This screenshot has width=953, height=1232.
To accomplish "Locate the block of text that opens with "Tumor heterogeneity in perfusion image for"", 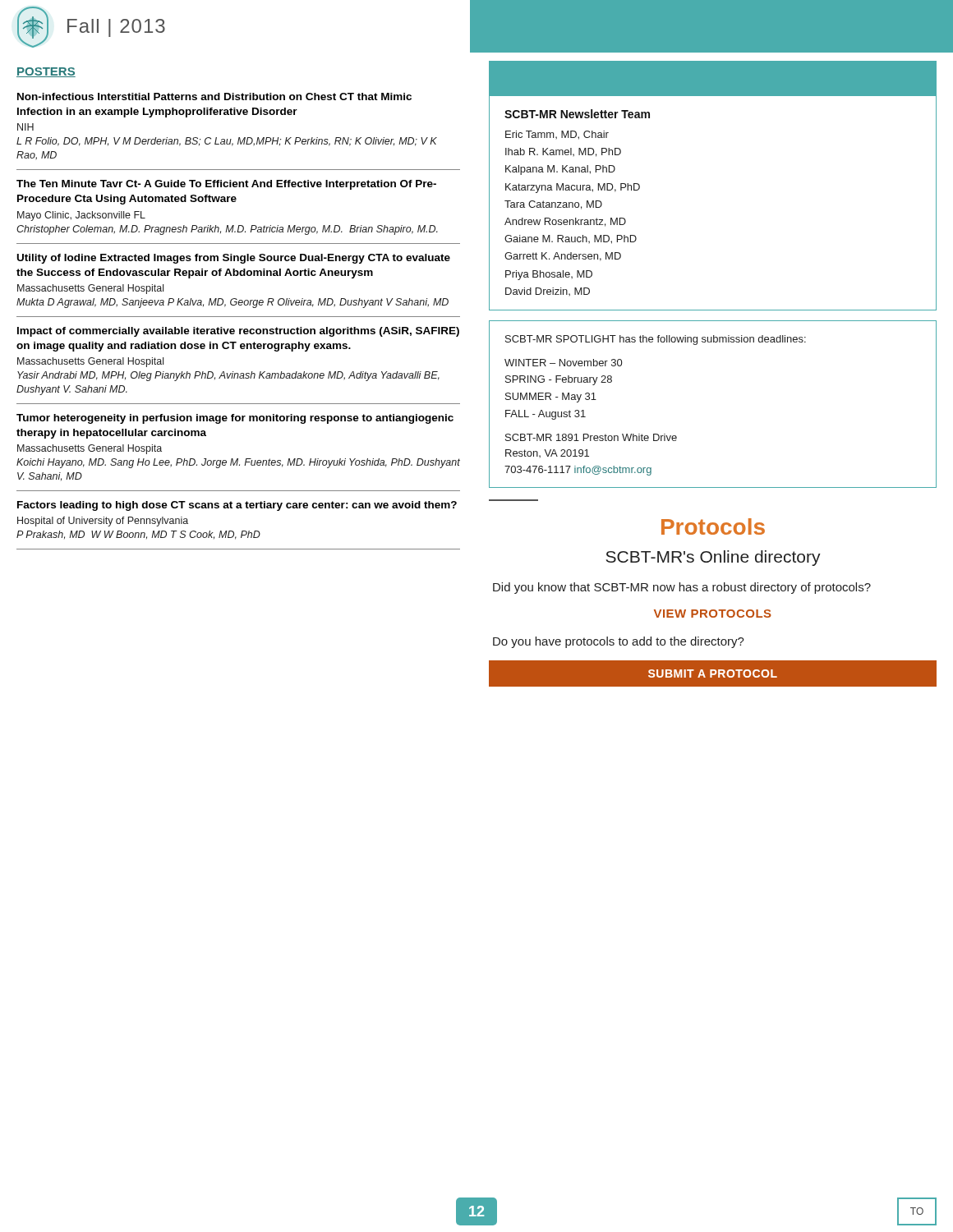I will [x=238, y=447].
